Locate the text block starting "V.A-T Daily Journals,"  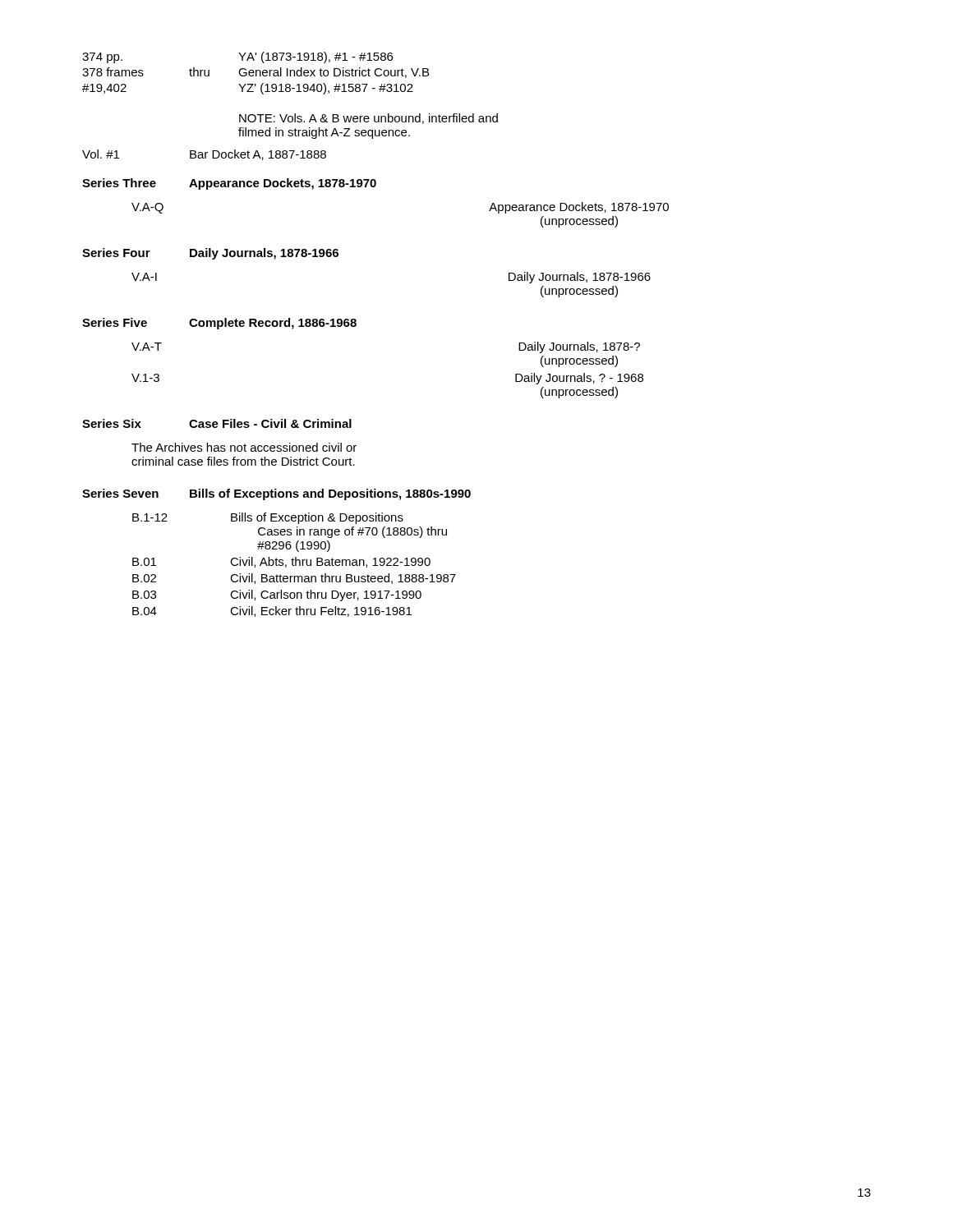[147, 347]
